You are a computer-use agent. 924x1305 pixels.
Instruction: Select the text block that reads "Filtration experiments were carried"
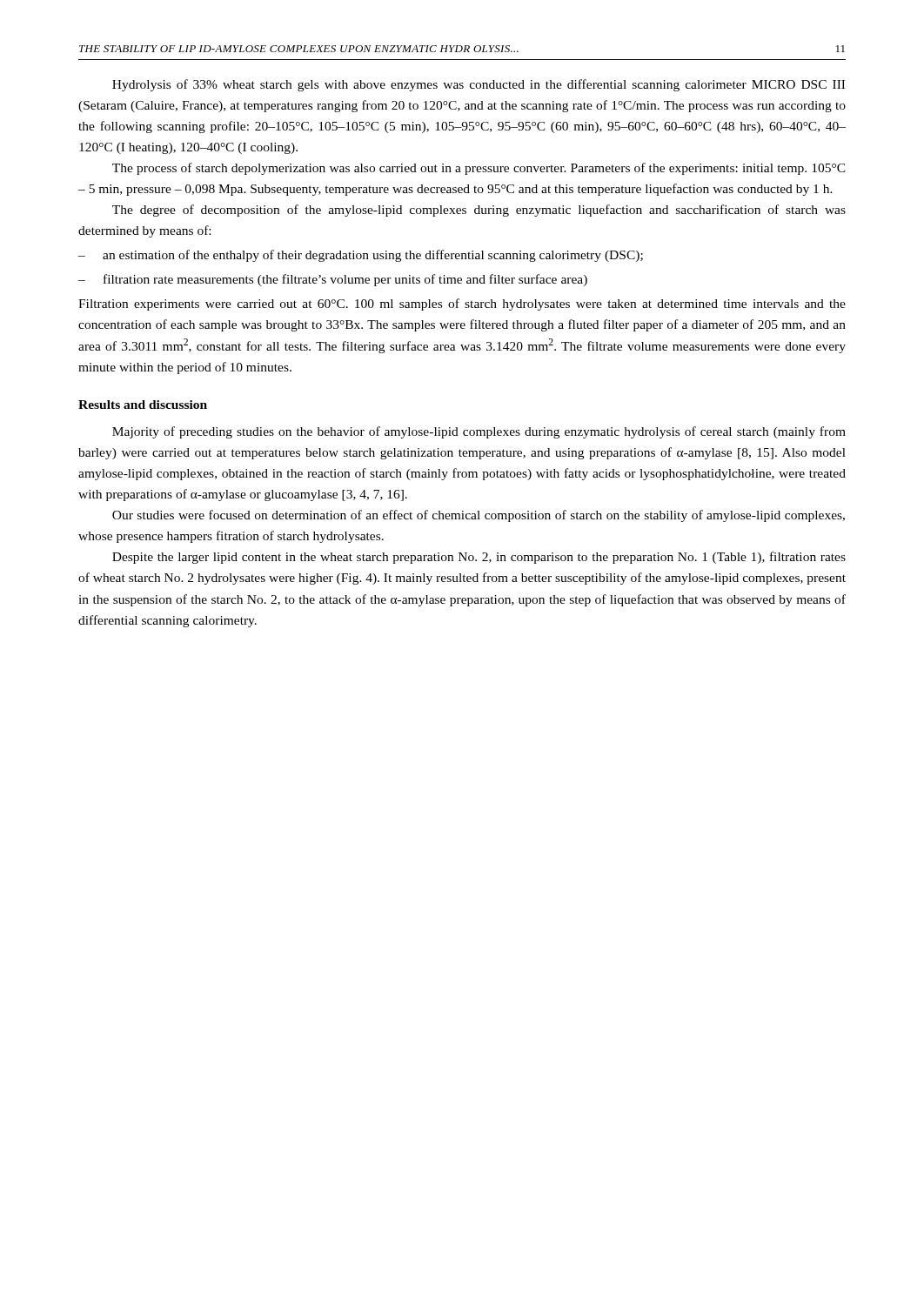point(462,336)
